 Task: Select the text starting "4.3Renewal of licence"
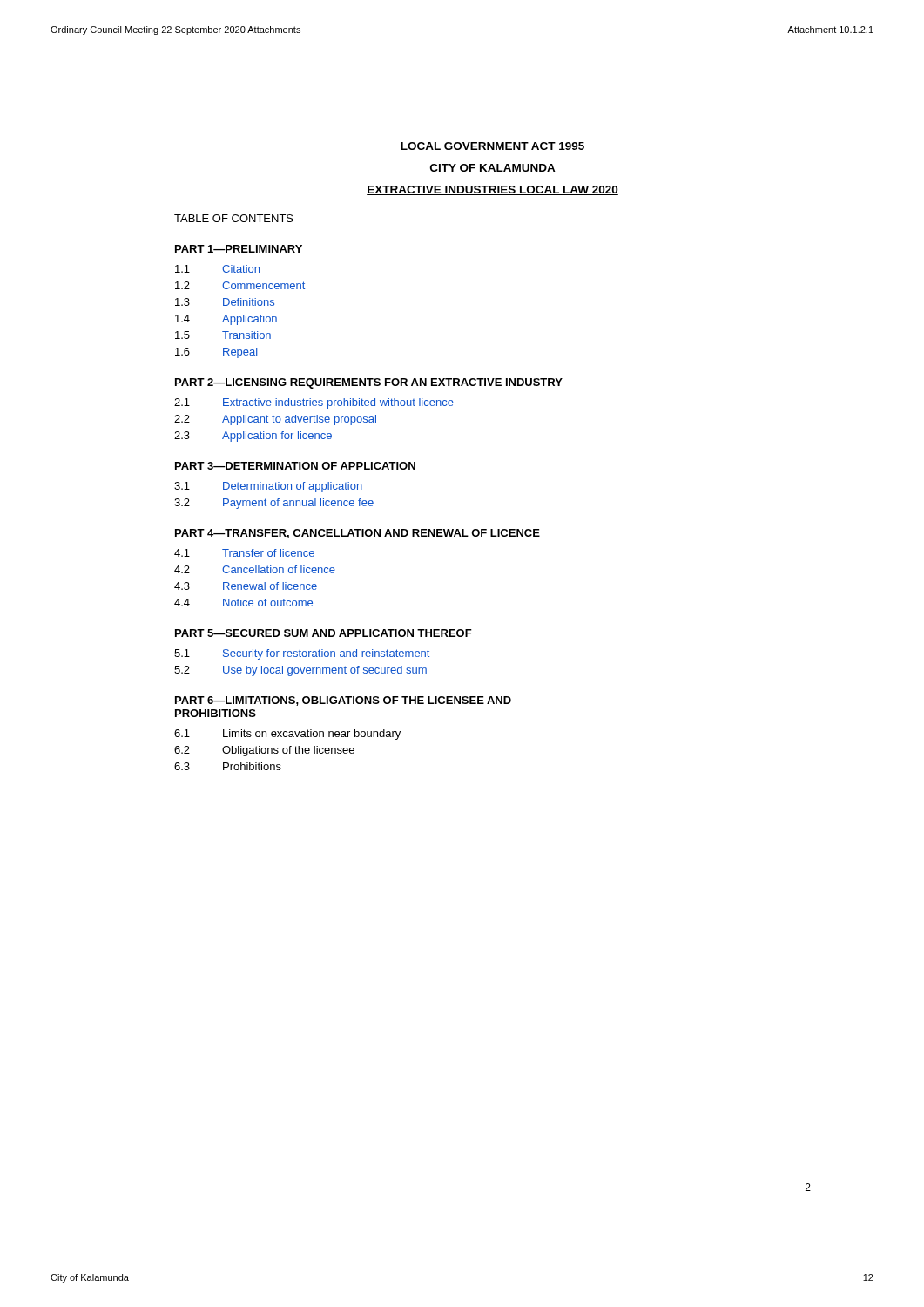[x=246, y=586]
